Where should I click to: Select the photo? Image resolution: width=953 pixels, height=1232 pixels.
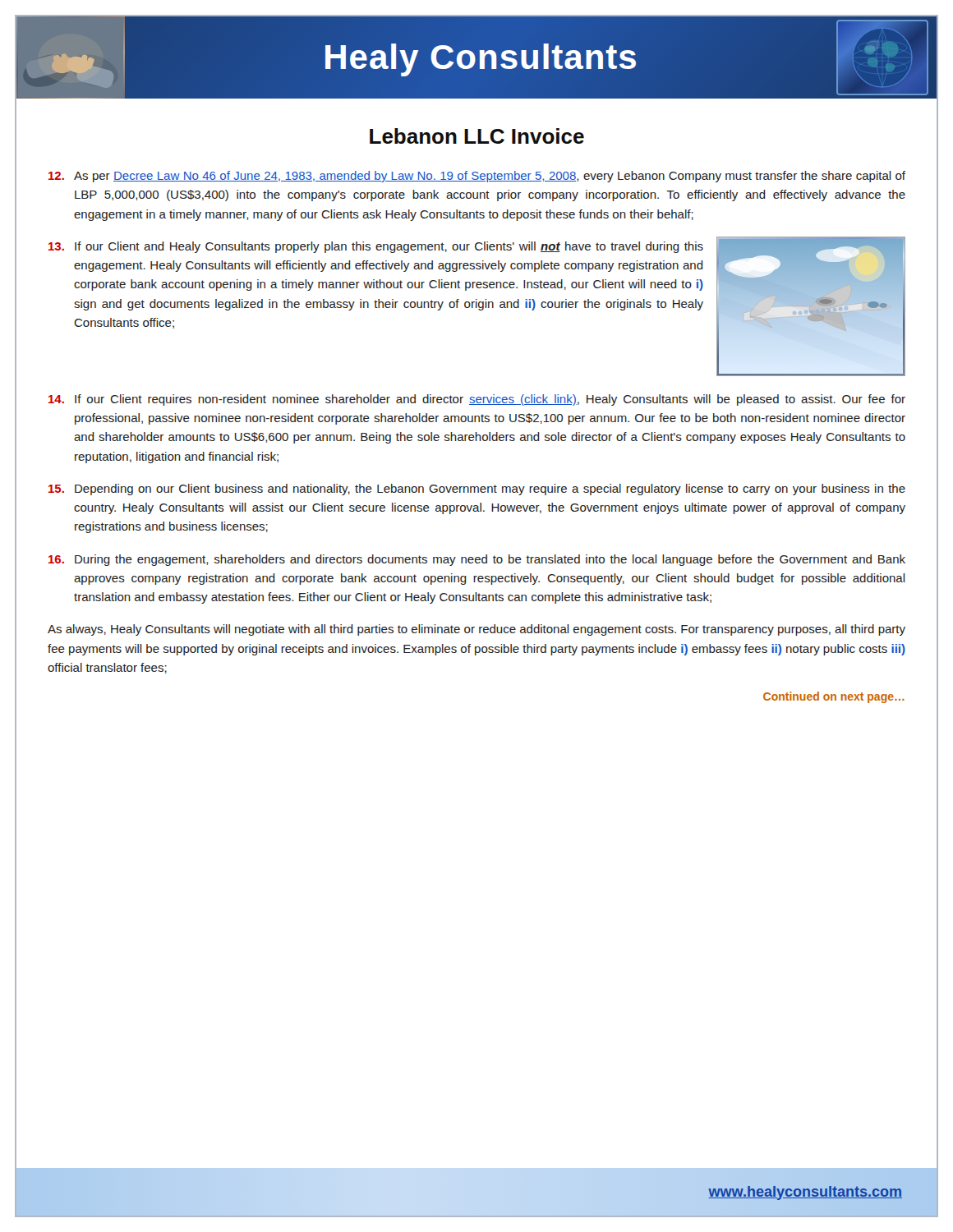pos(811,306)
